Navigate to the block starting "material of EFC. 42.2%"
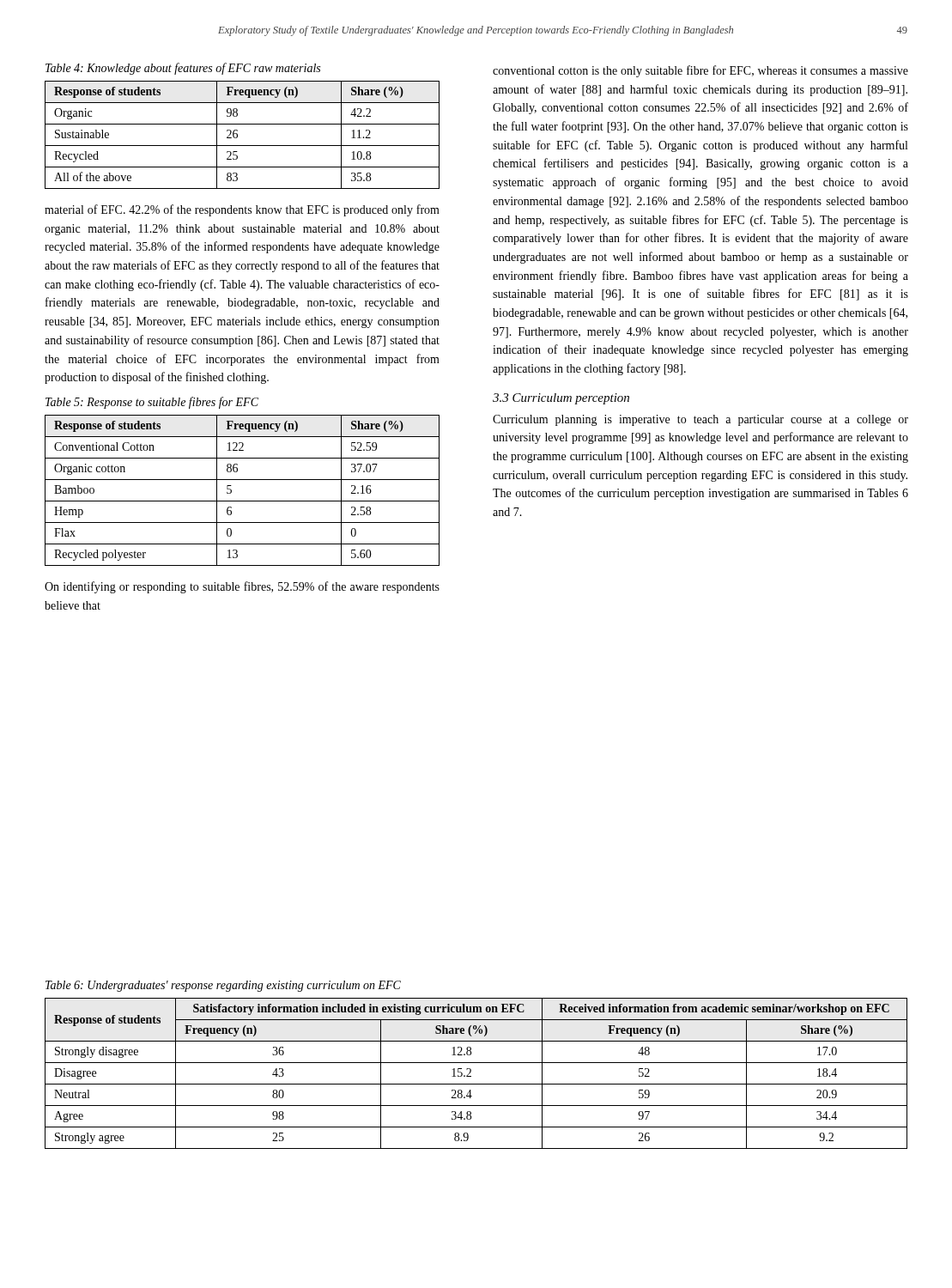Screen dimensions: 1288x952 [242, 294]
